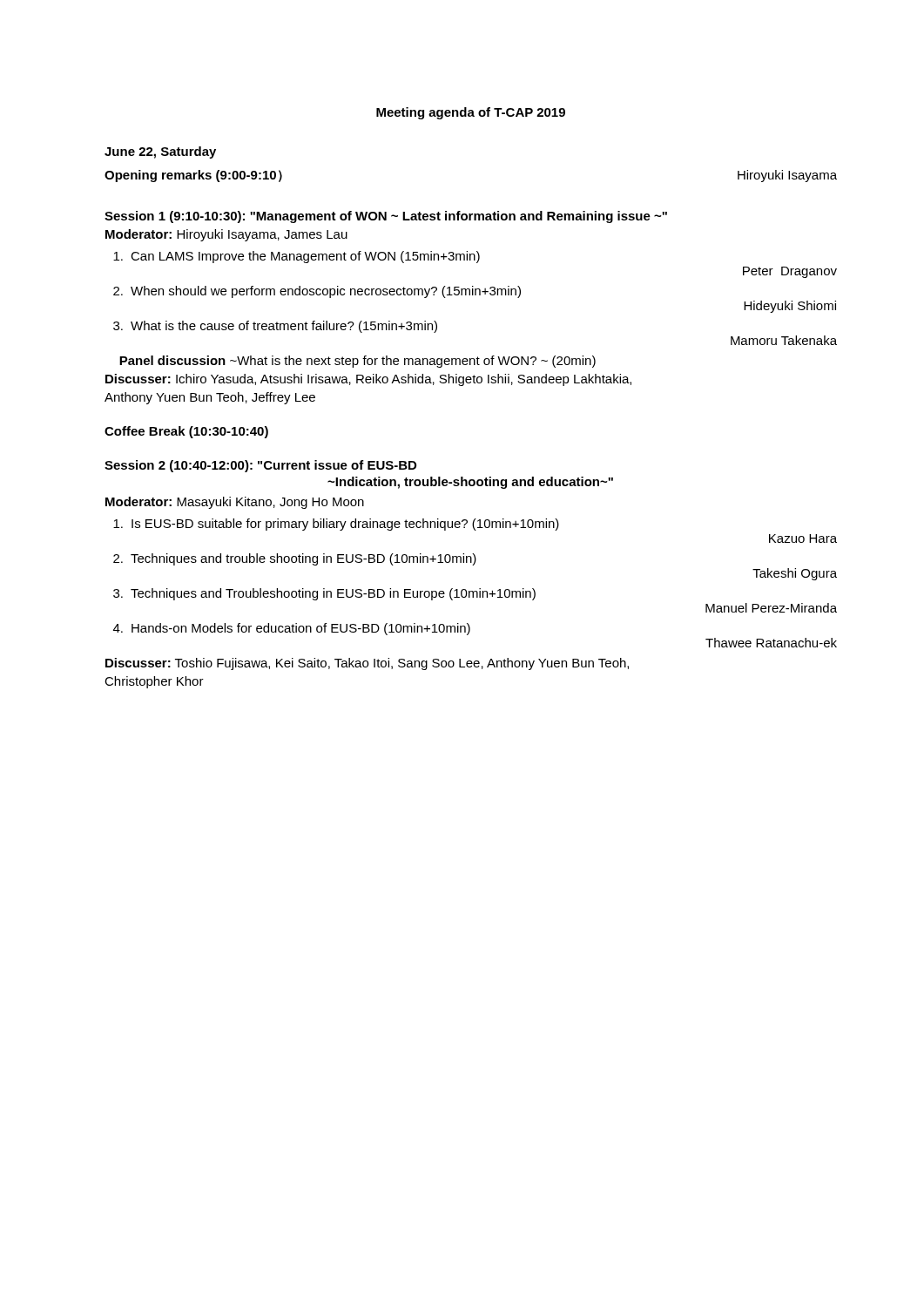Viewport: 924px width, 1307px height.
Task: Navigate to the passage starting "Christopher Khor"
Action: pos(154,681)
